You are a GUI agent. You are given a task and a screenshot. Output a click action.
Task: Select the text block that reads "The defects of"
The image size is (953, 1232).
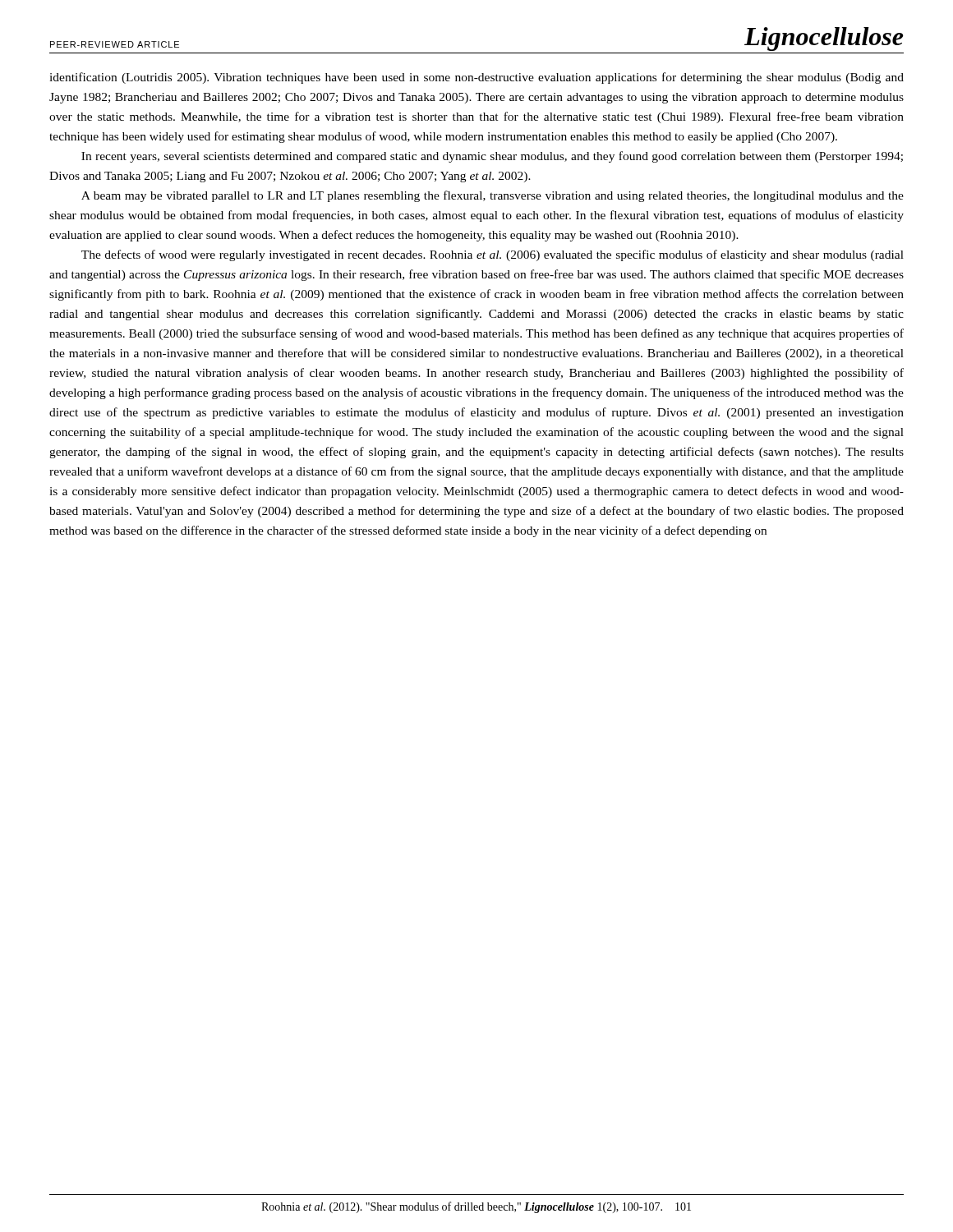click(x=476, y=393)
